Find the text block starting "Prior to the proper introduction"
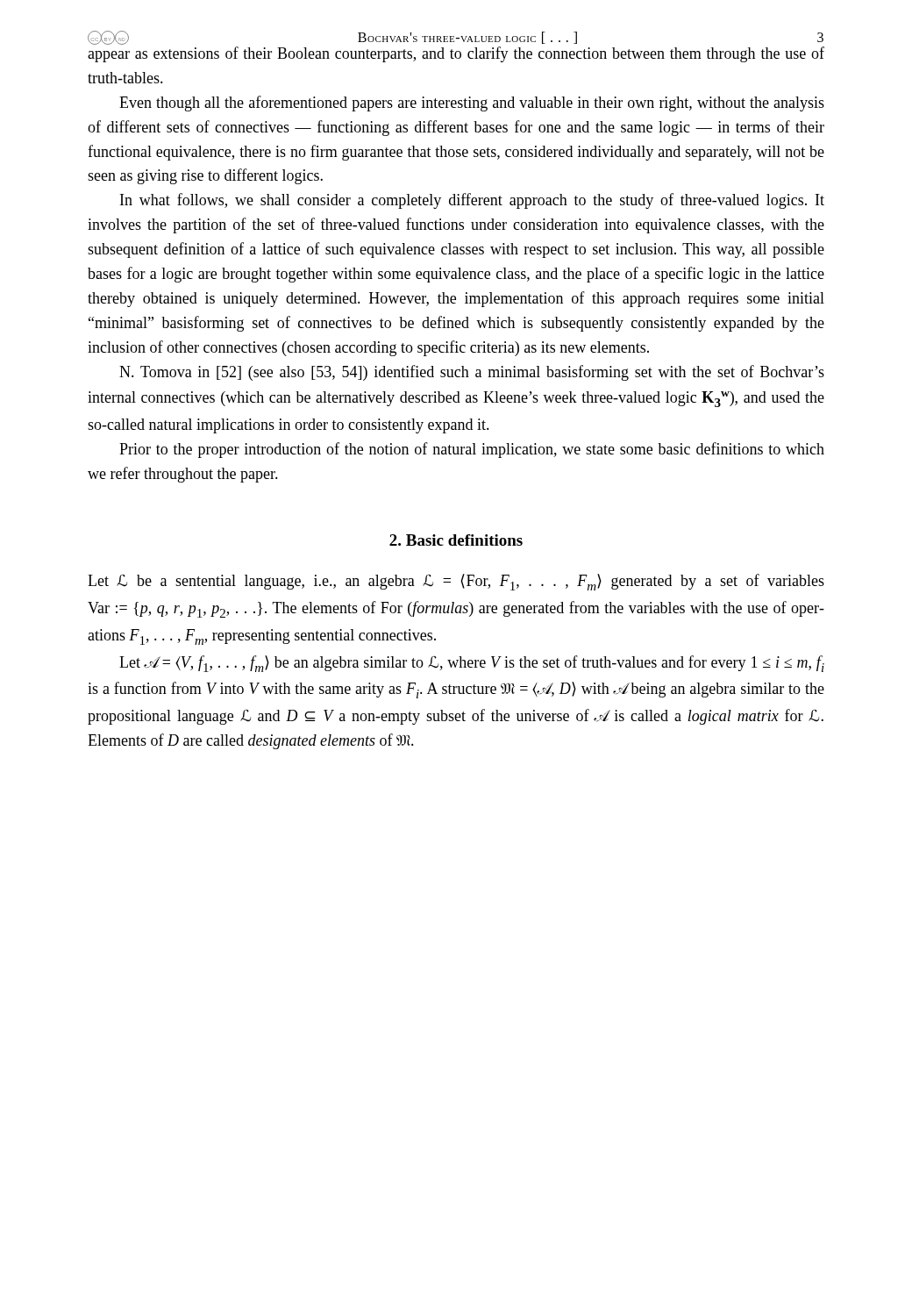The width and height of the screenshot is (912, 1316). [456, 462]
